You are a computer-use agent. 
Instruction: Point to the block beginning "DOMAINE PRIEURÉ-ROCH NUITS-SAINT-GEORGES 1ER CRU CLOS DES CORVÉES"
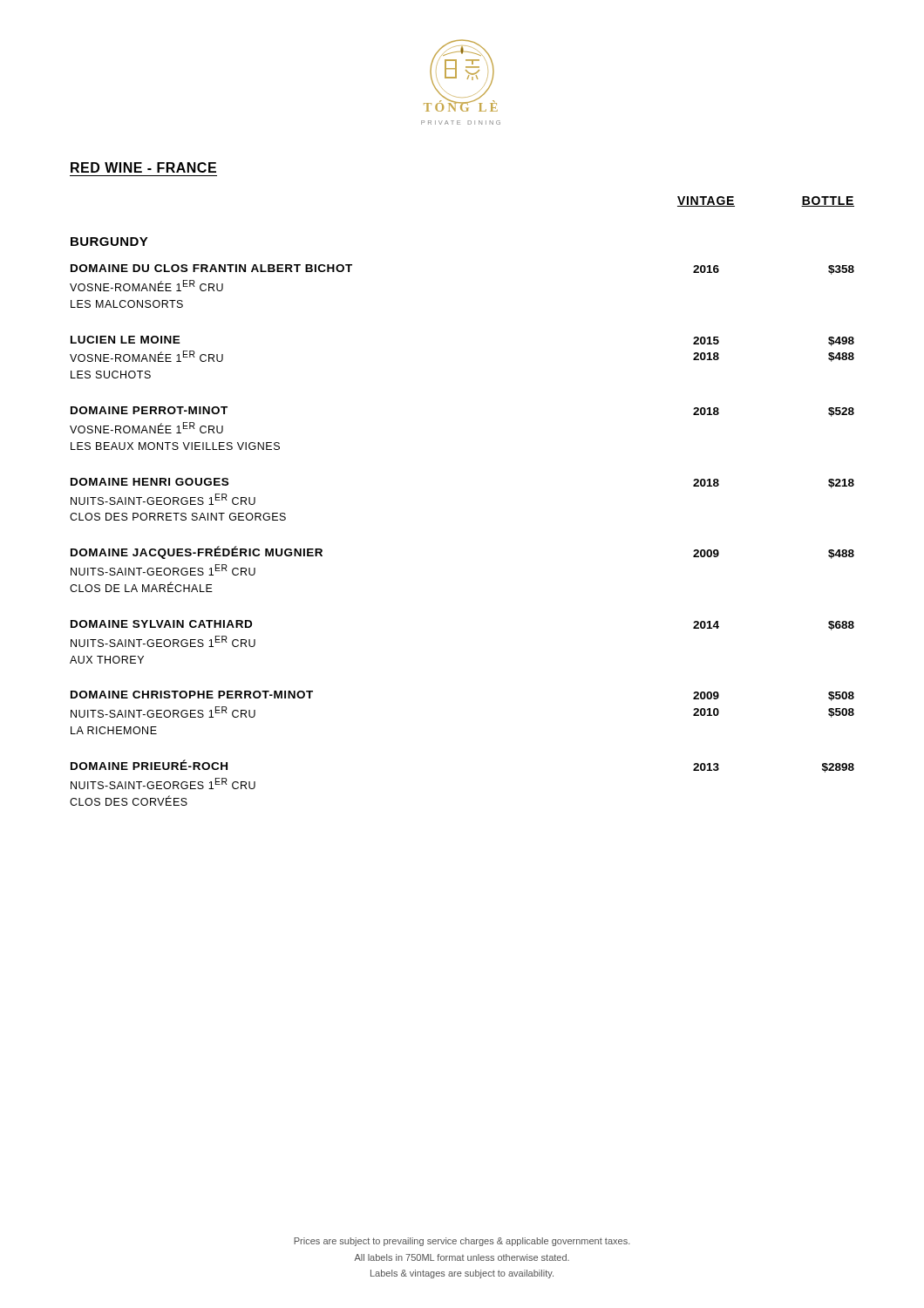(x=151, y=766)
